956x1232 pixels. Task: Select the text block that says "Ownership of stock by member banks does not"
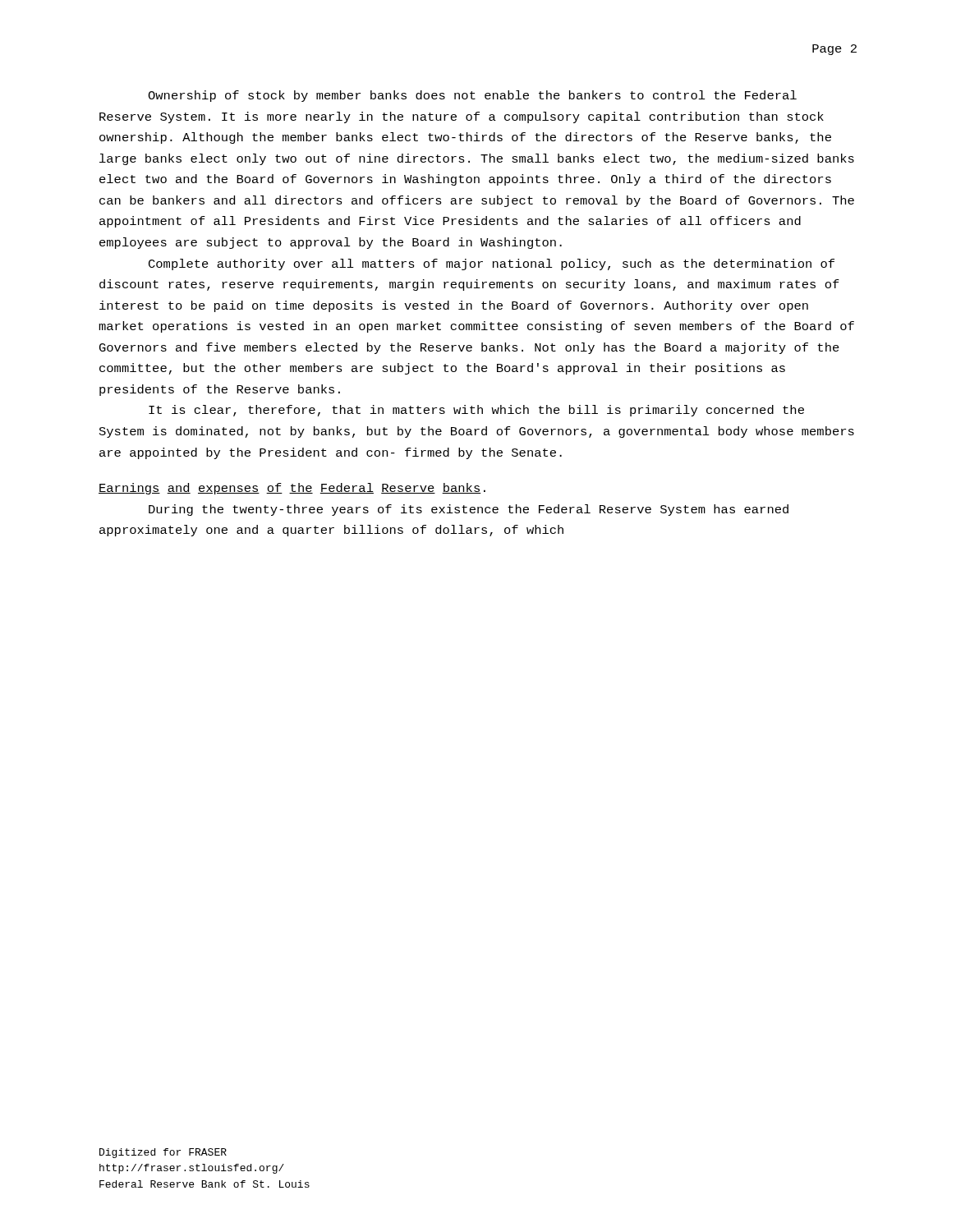[478, 170]
